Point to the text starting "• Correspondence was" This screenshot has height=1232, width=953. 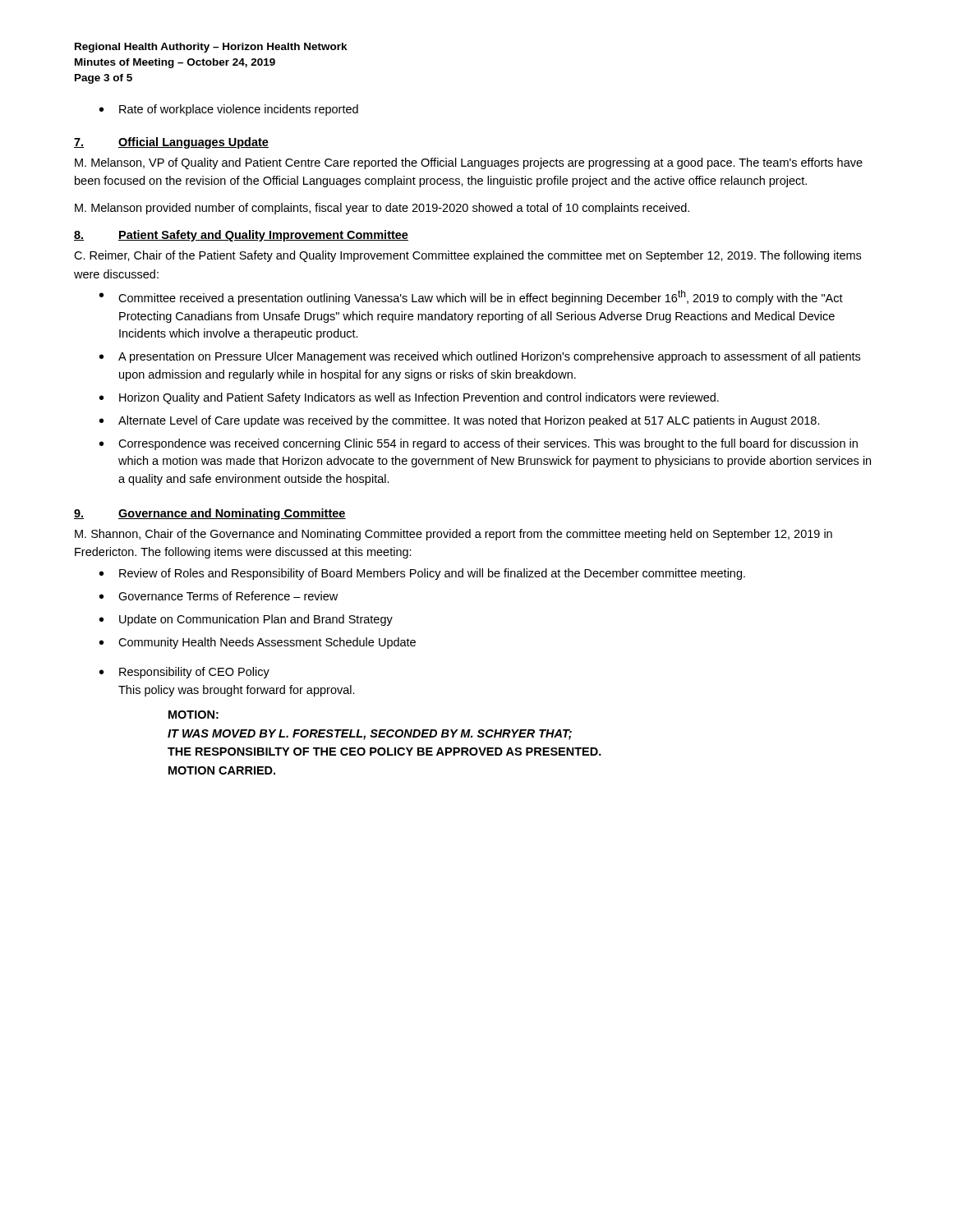tap(489, 462)
